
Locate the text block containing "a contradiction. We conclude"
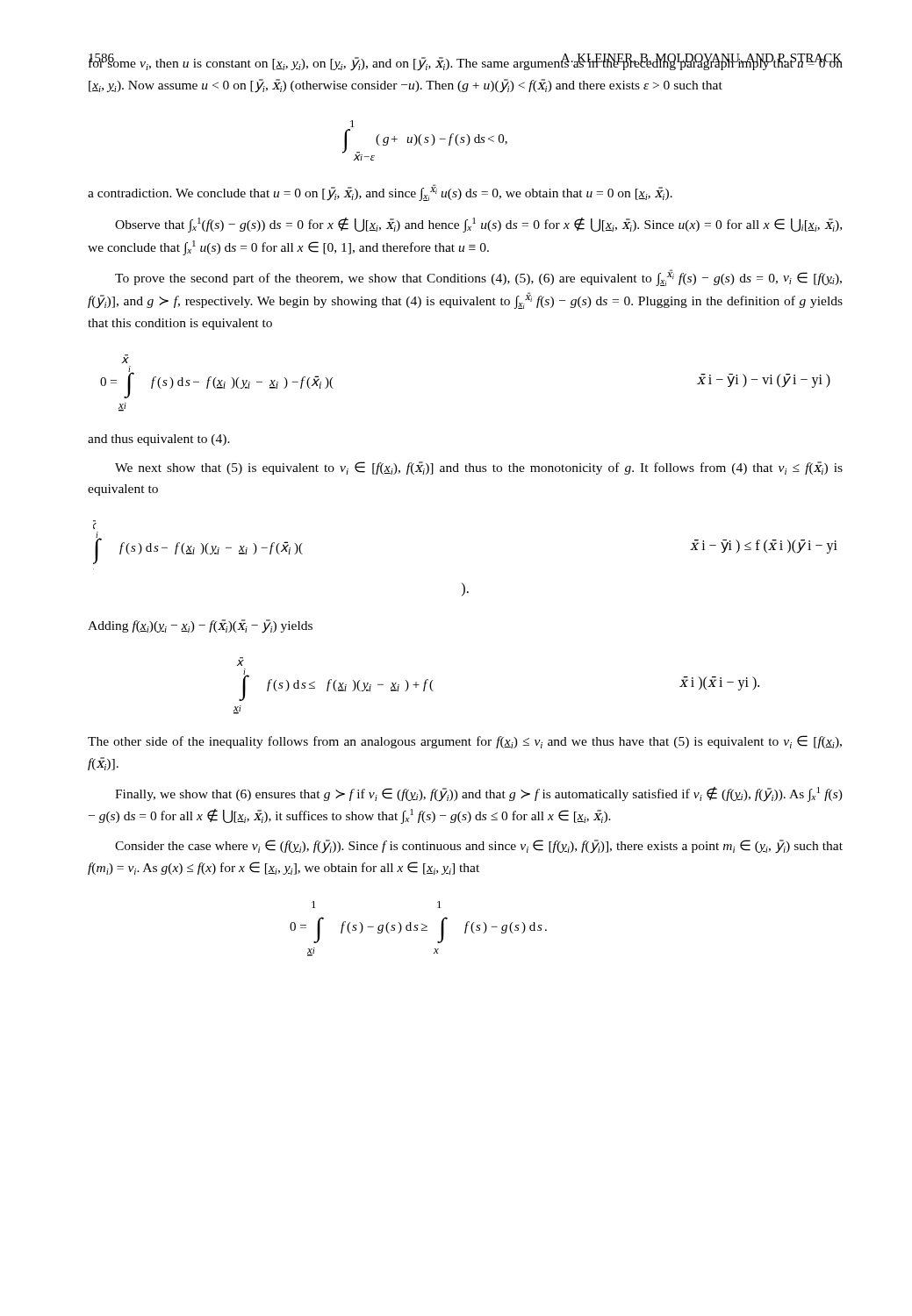click(465, 193)
